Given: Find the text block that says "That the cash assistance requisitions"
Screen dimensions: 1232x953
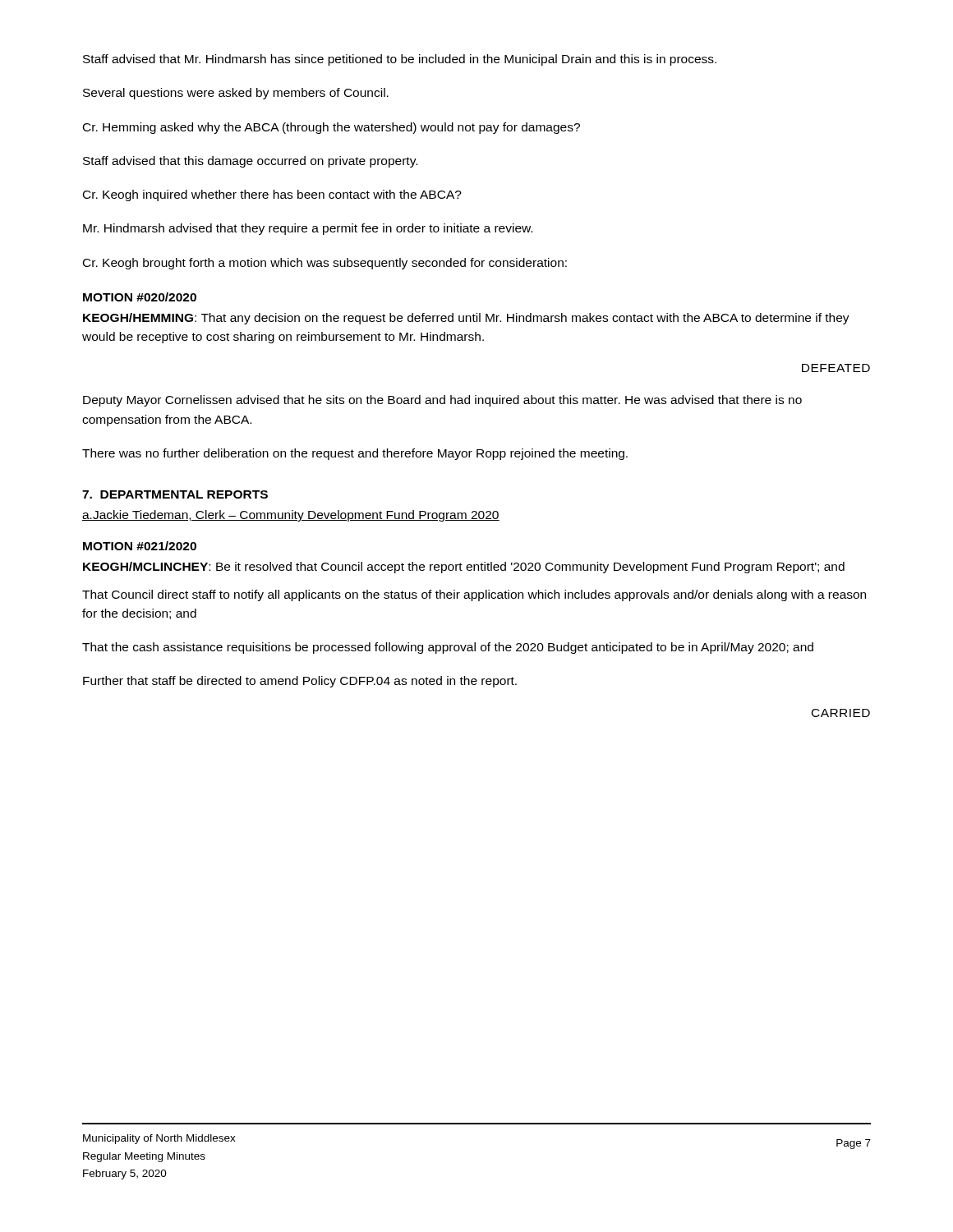Looking at the screenshot, I should [x=448, y=647].
